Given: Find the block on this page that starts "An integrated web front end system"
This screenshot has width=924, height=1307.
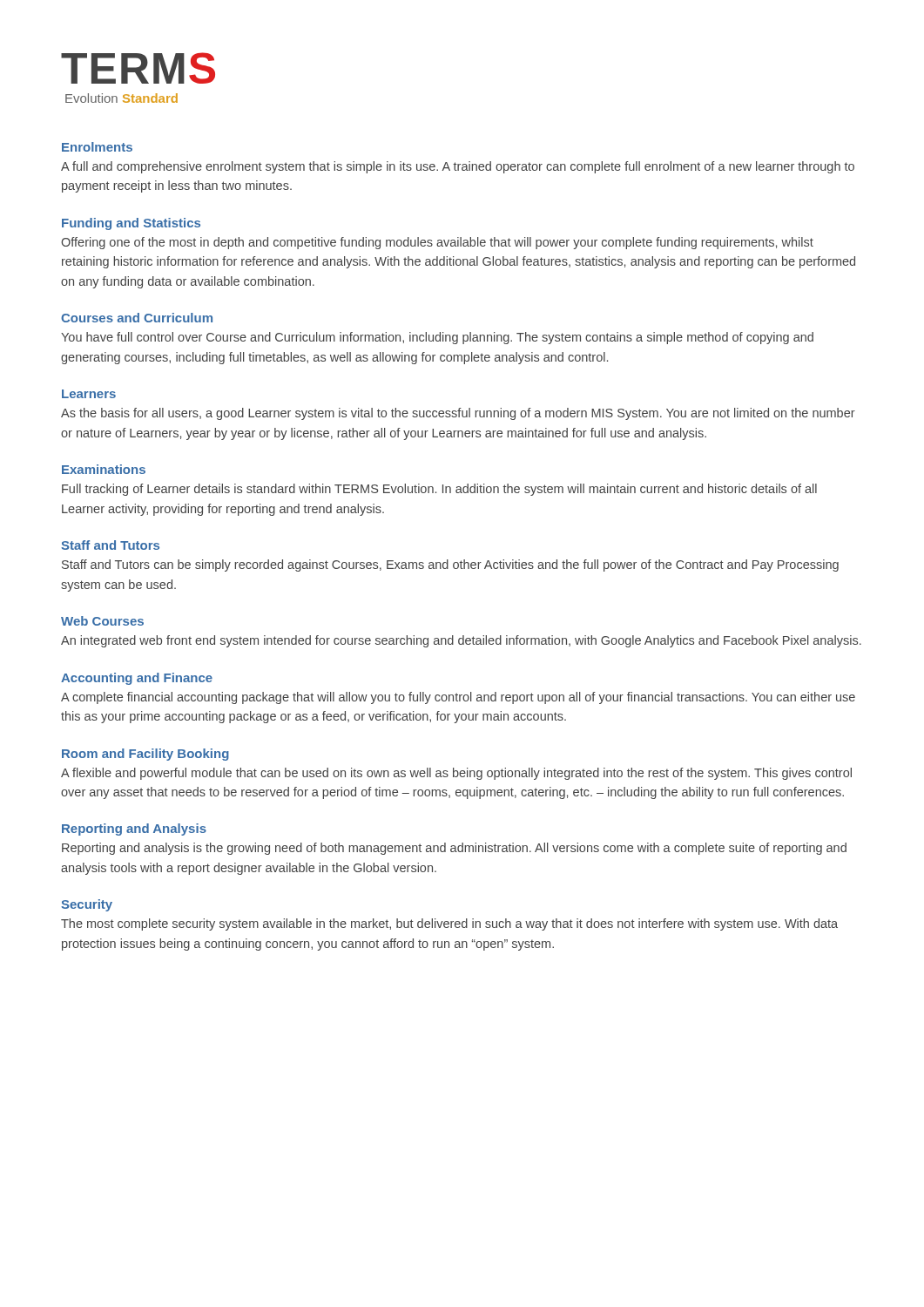Looking at the screenshot, I should (461, 640).
